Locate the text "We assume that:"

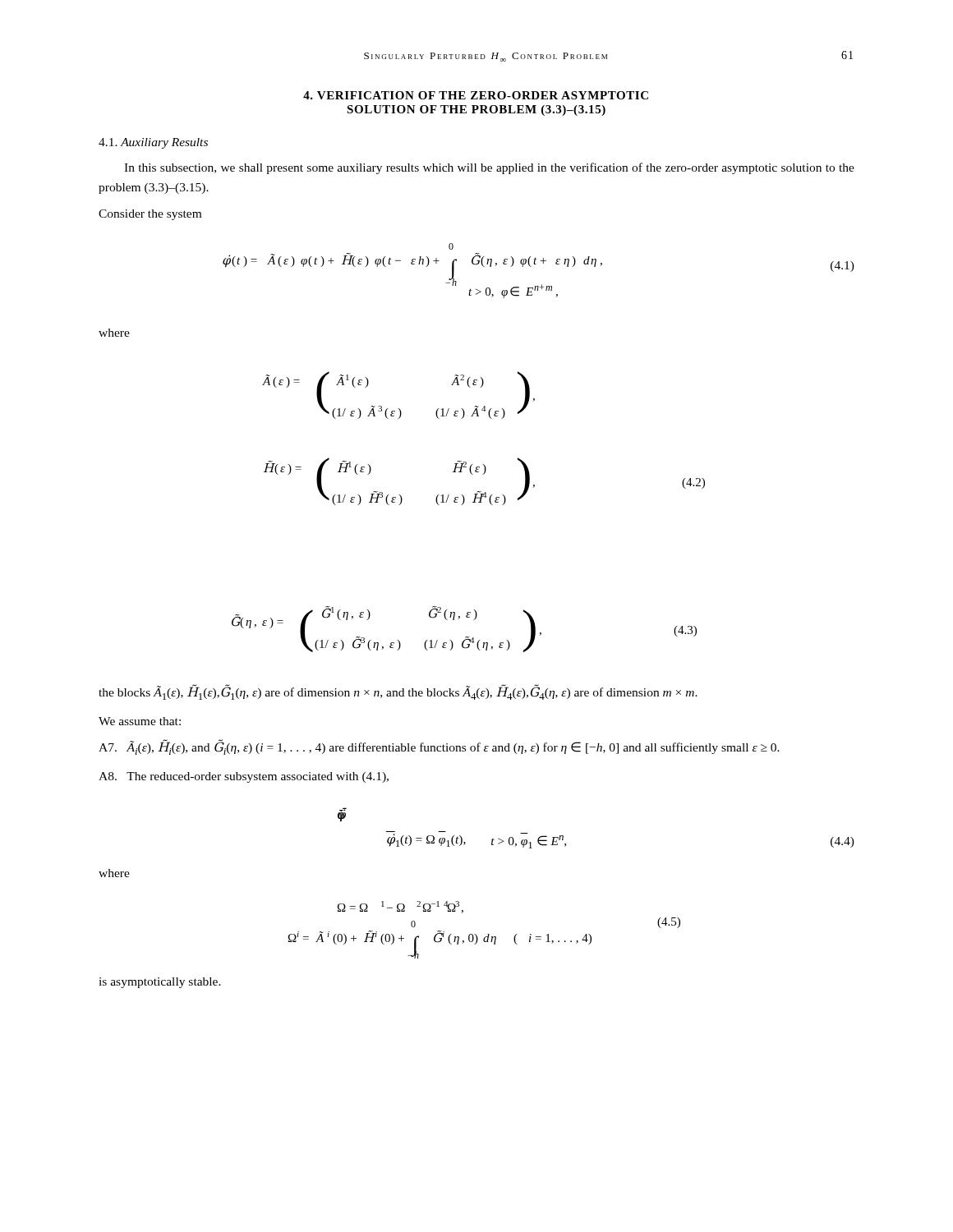(x=140, y=721)
